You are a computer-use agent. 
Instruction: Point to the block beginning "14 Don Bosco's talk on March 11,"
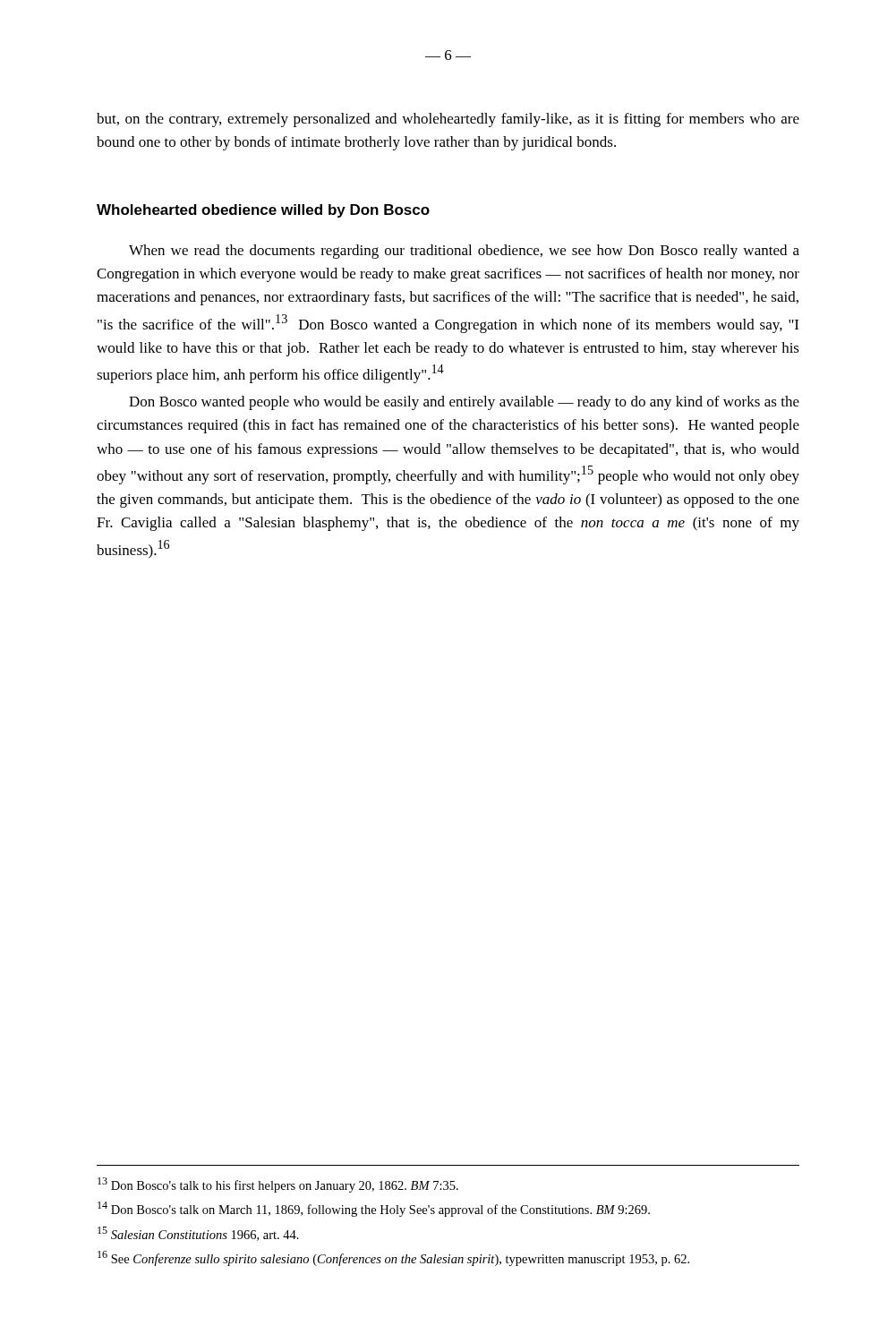(374, 1208)
